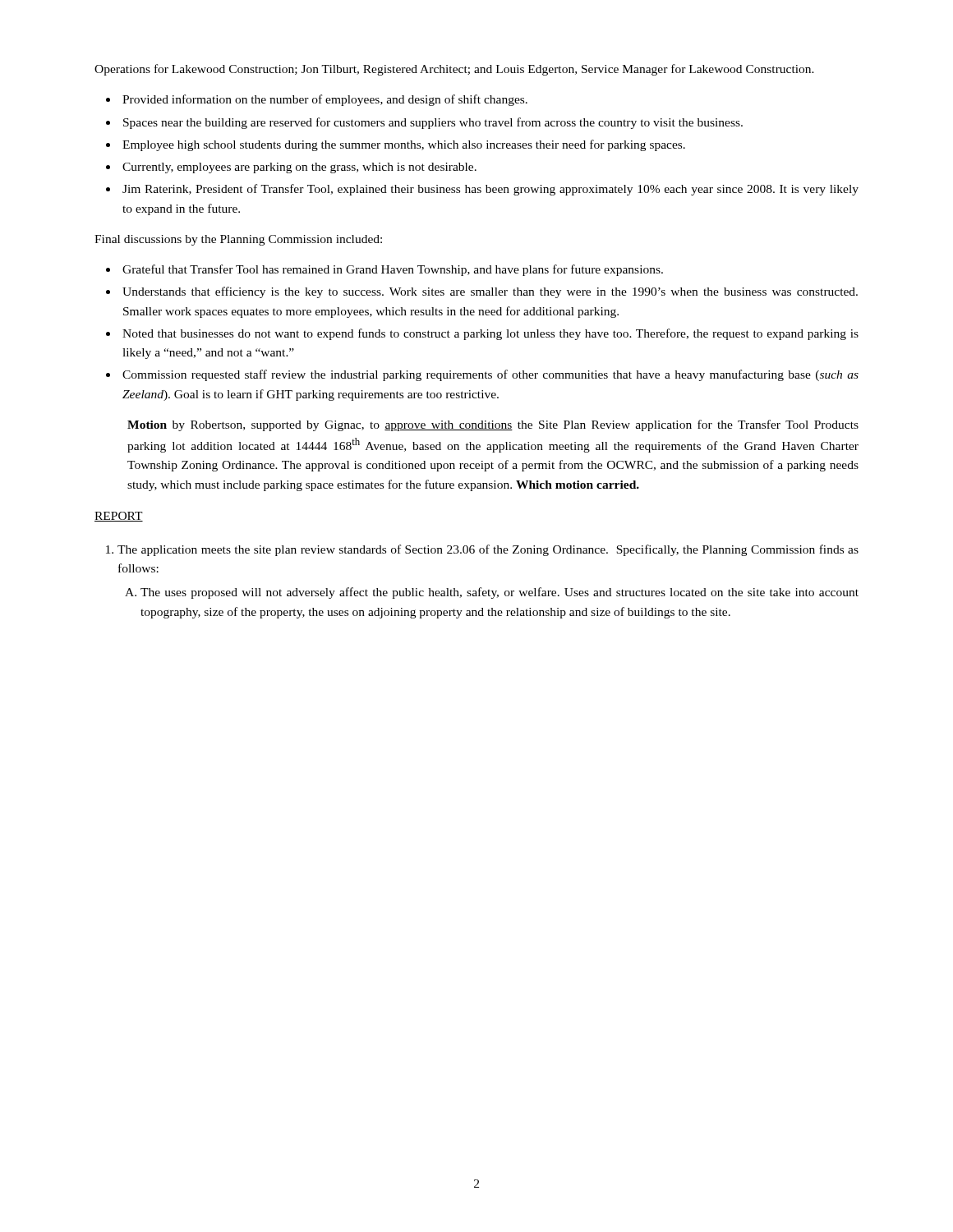
Task: Where is the passage that starts "Grateful that Transfer Tool has remained in"?
Action: [393, 269]
